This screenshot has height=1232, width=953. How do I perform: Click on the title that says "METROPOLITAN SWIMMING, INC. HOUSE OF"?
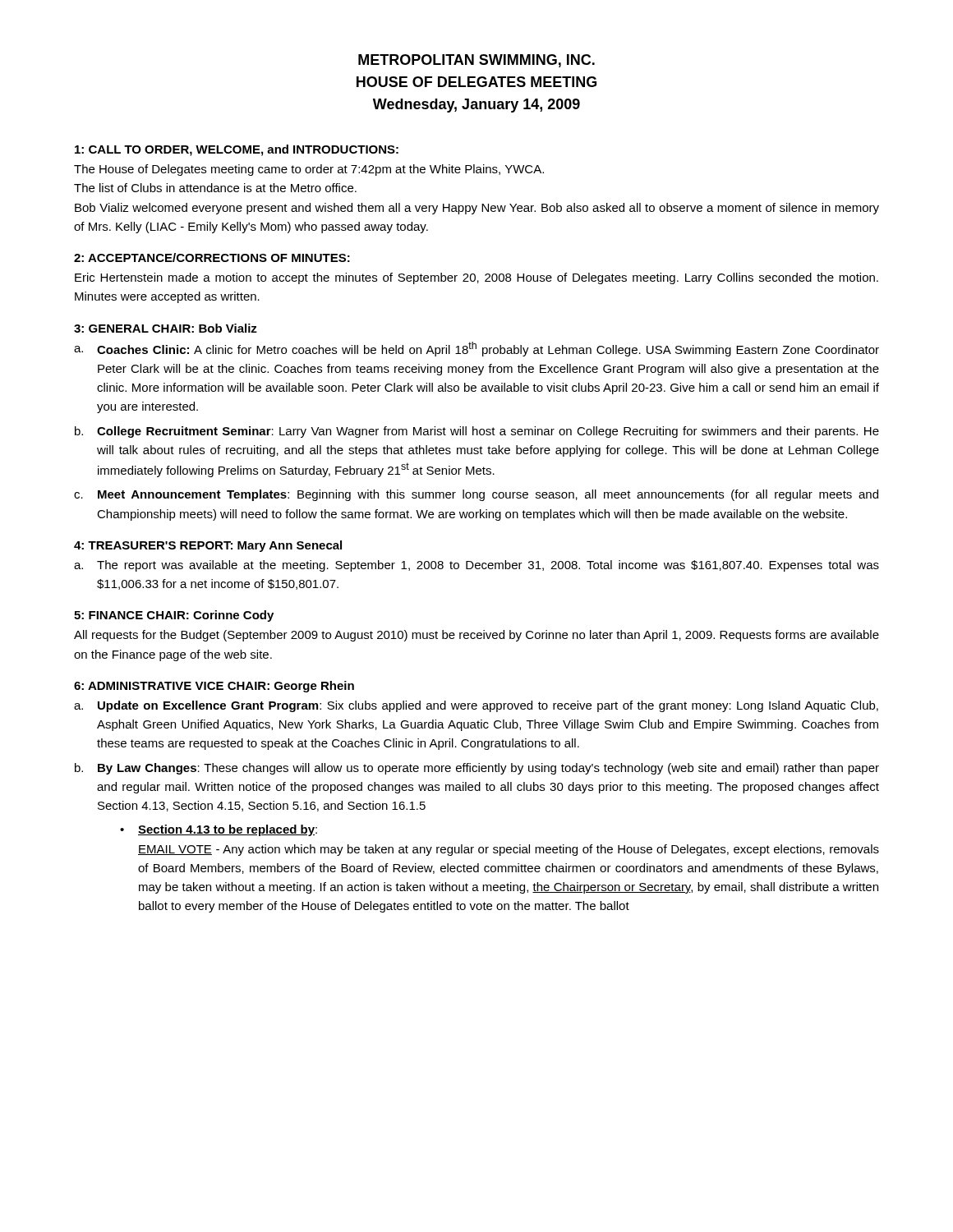coord(476,83)
